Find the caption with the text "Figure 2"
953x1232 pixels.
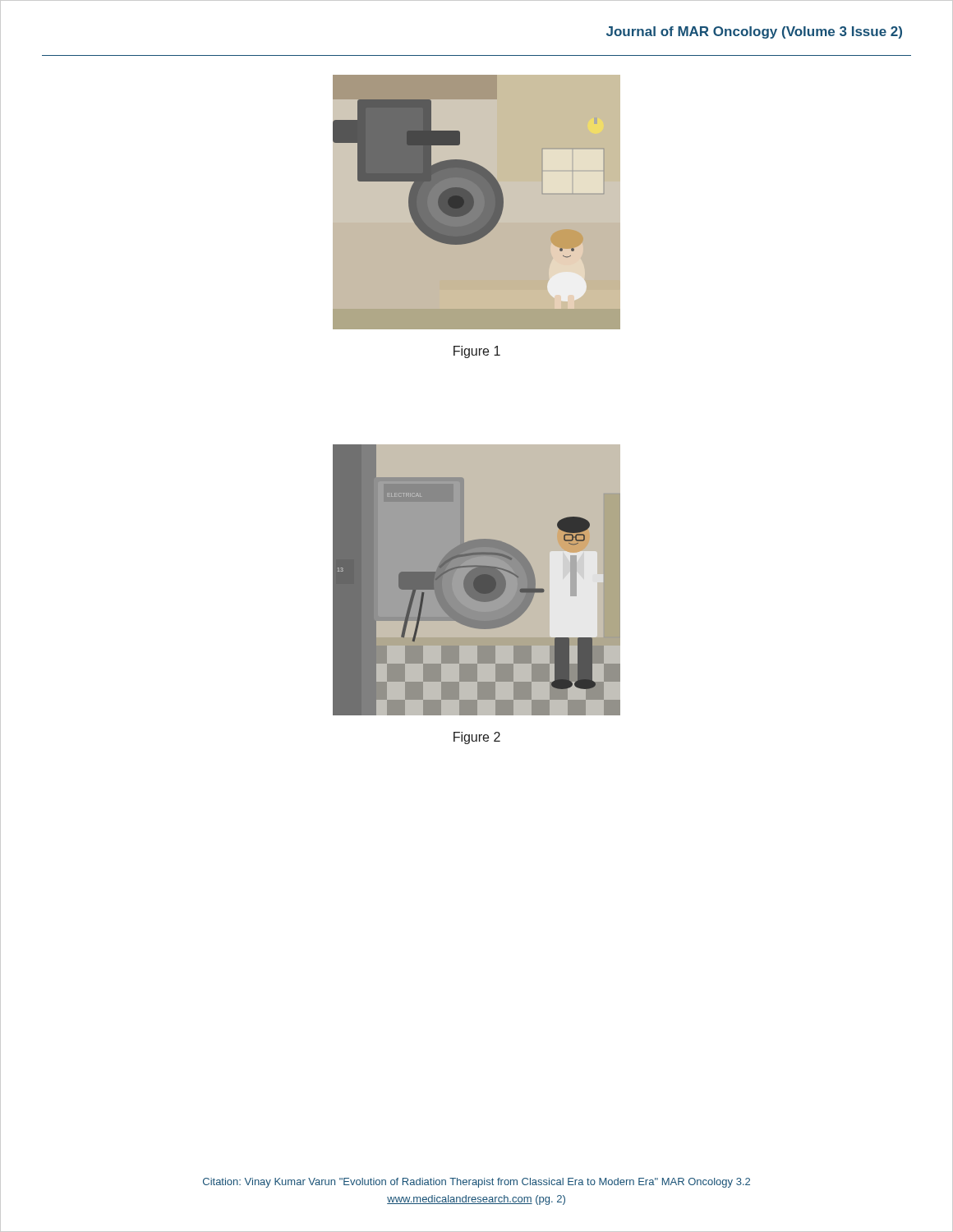[x=476, y=737]
